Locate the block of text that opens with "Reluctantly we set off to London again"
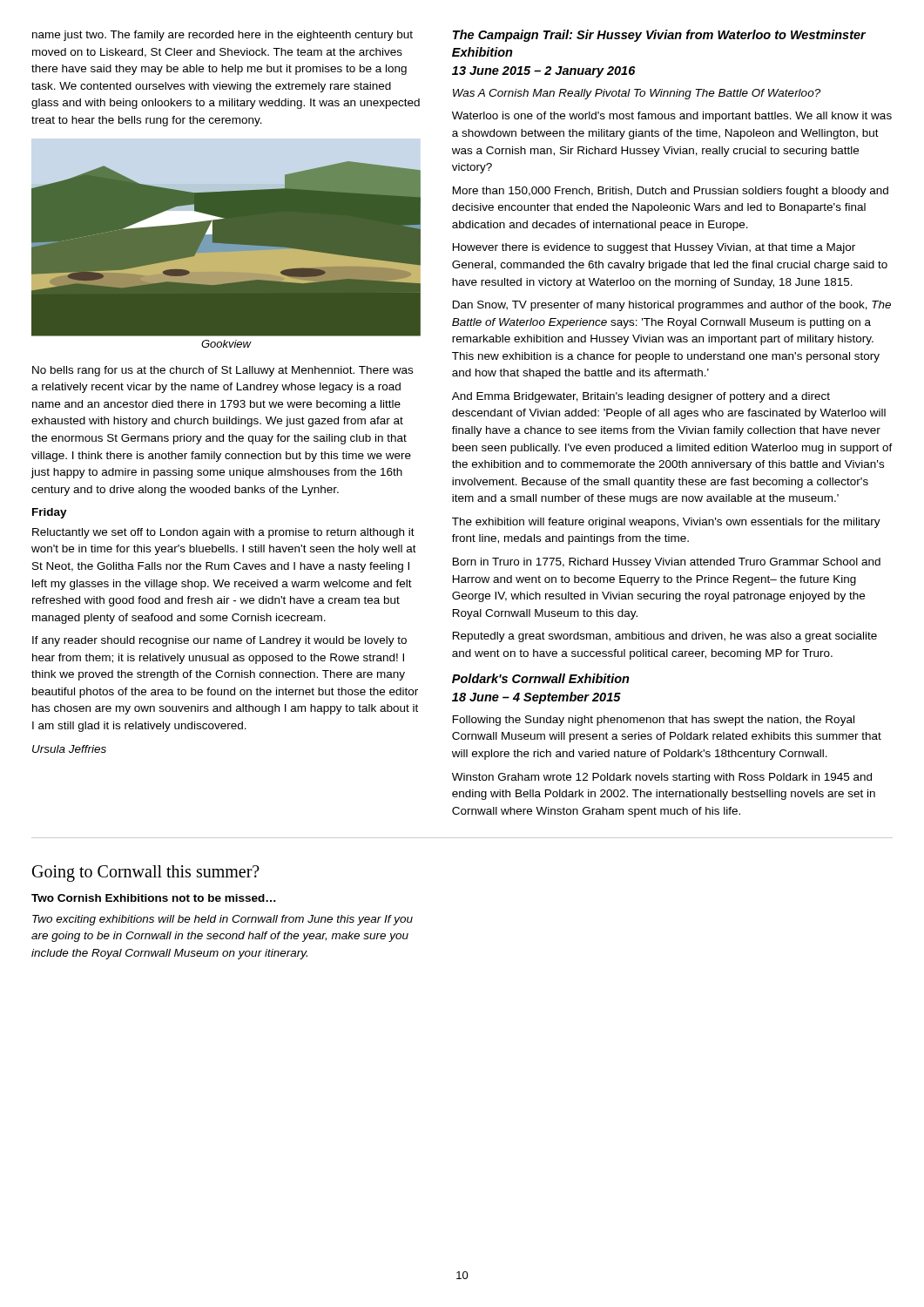Screen dimensions: 1307x924 (x=226, y=575)
